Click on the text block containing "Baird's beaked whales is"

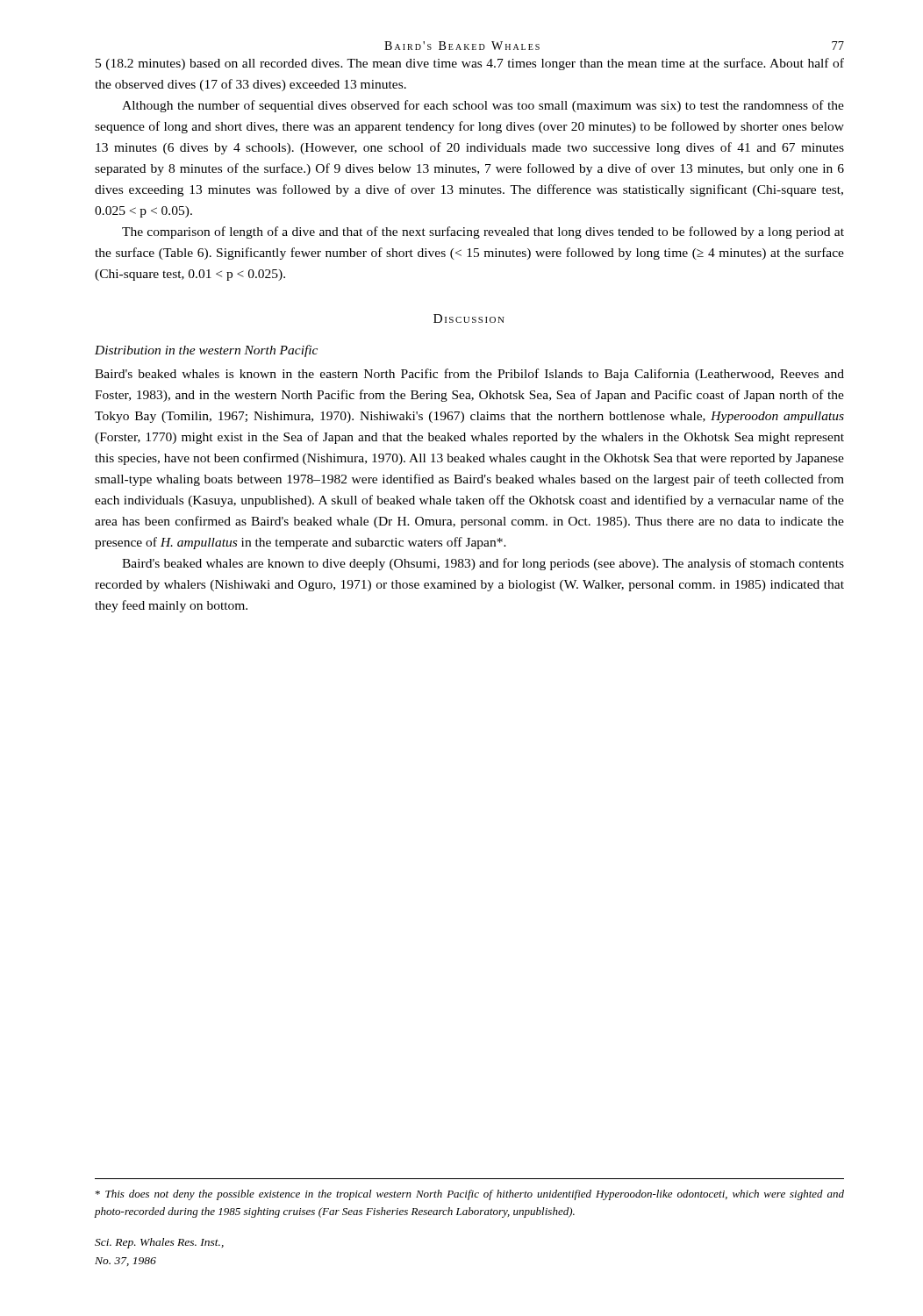click(x=469, y=490)
